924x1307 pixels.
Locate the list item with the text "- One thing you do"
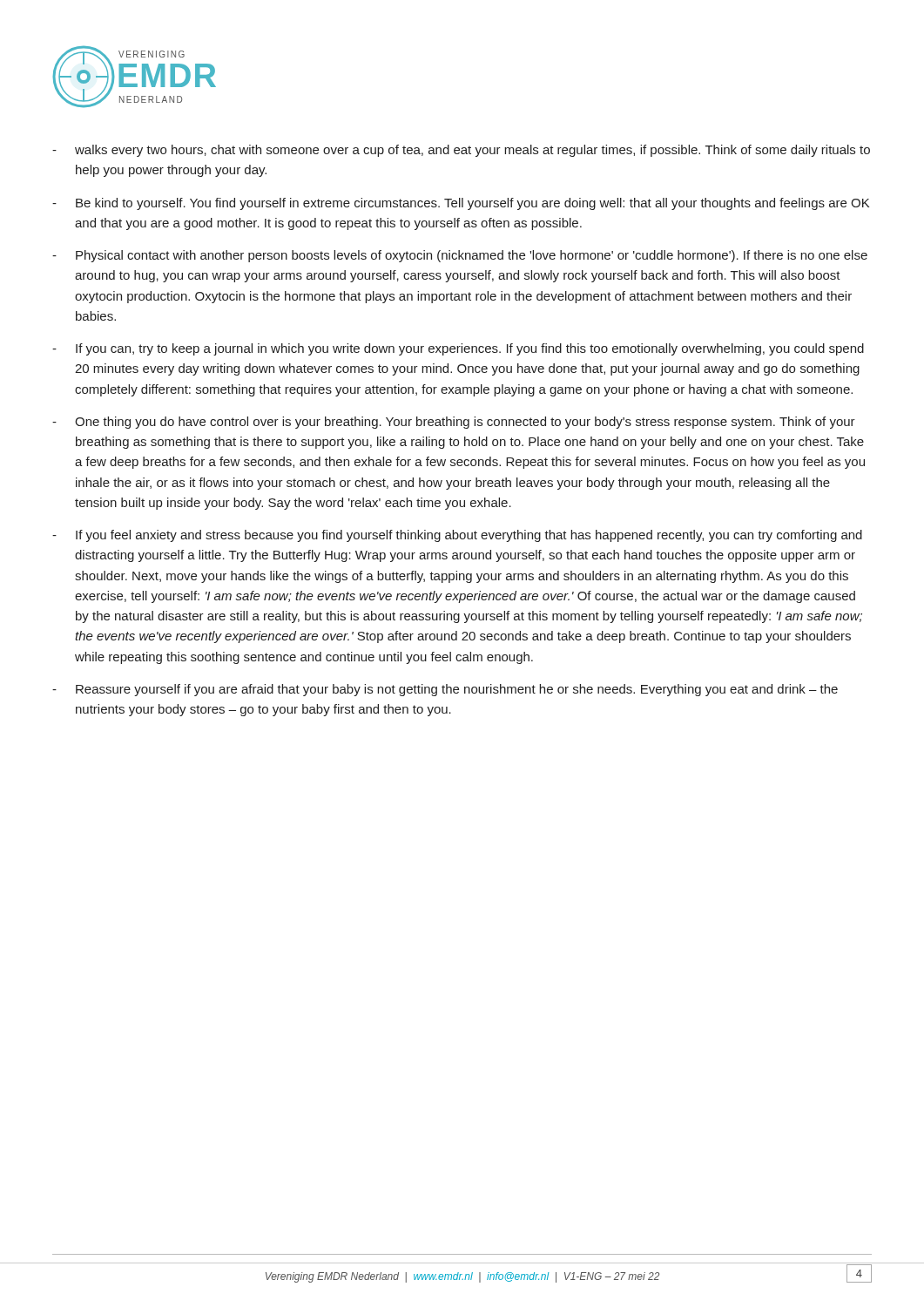pos(462,462)
